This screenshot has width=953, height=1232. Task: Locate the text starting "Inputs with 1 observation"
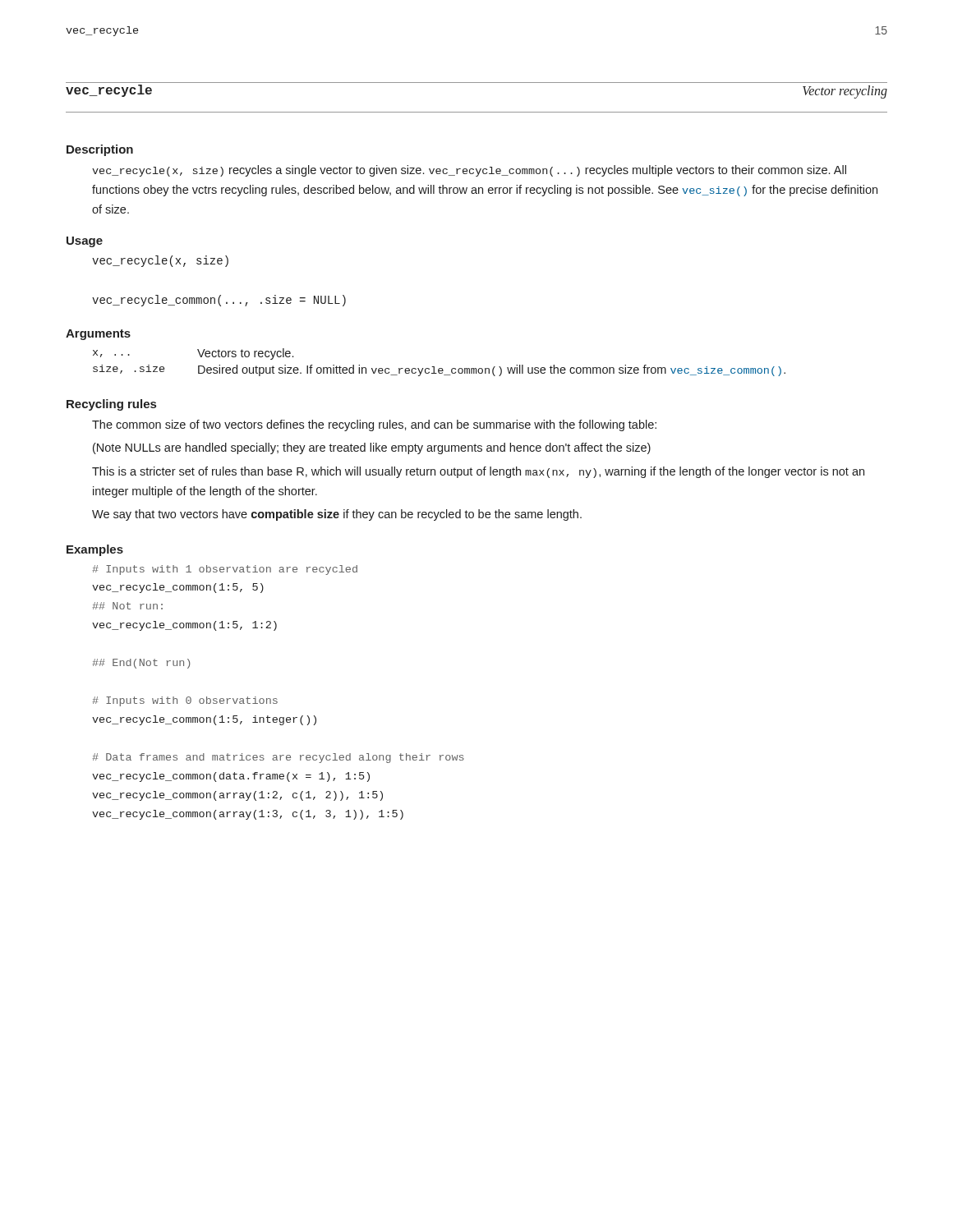[x=278, y=692]
